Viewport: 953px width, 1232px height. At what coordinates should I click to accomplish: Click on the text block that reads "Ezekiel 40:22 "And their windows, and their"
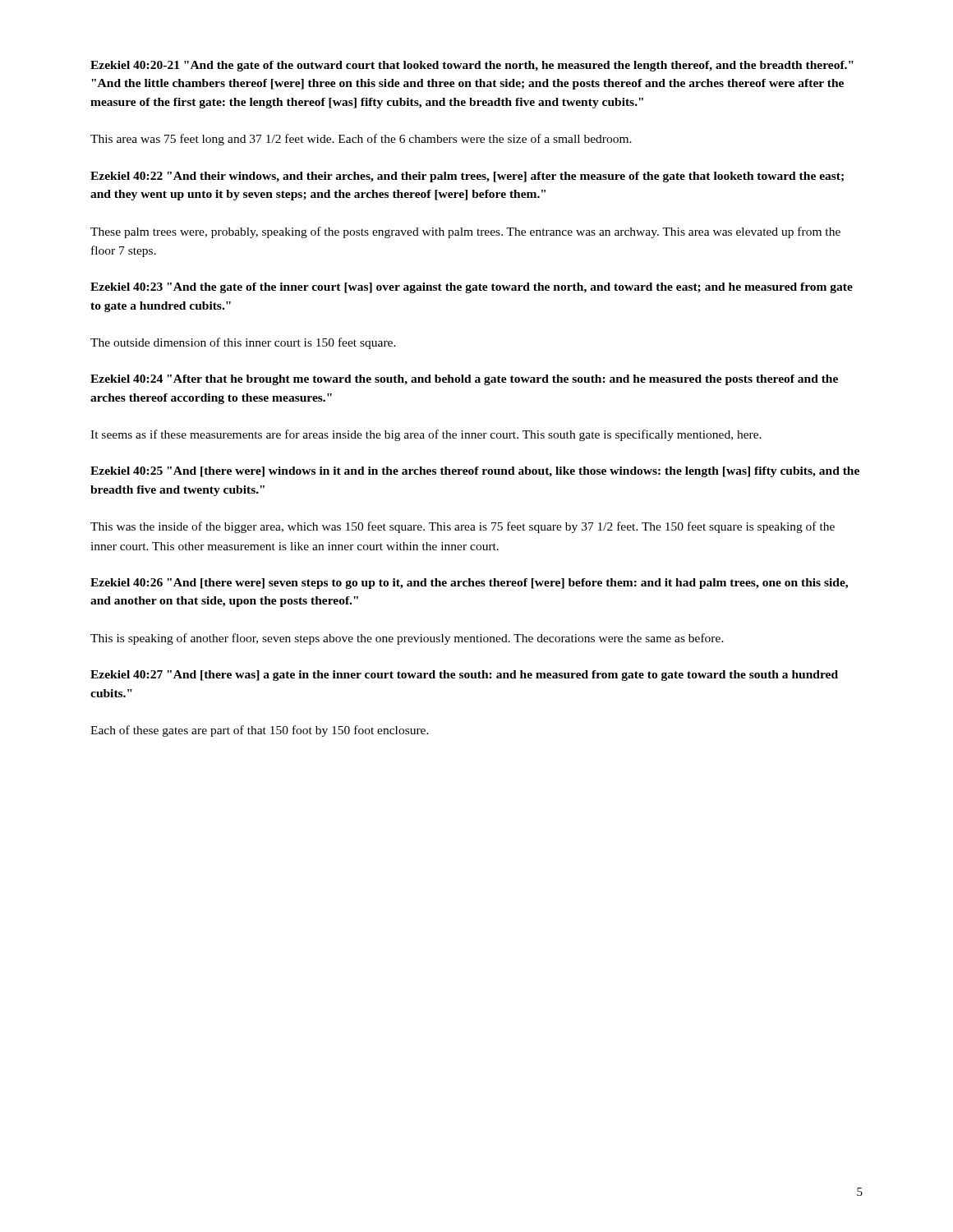476,185
